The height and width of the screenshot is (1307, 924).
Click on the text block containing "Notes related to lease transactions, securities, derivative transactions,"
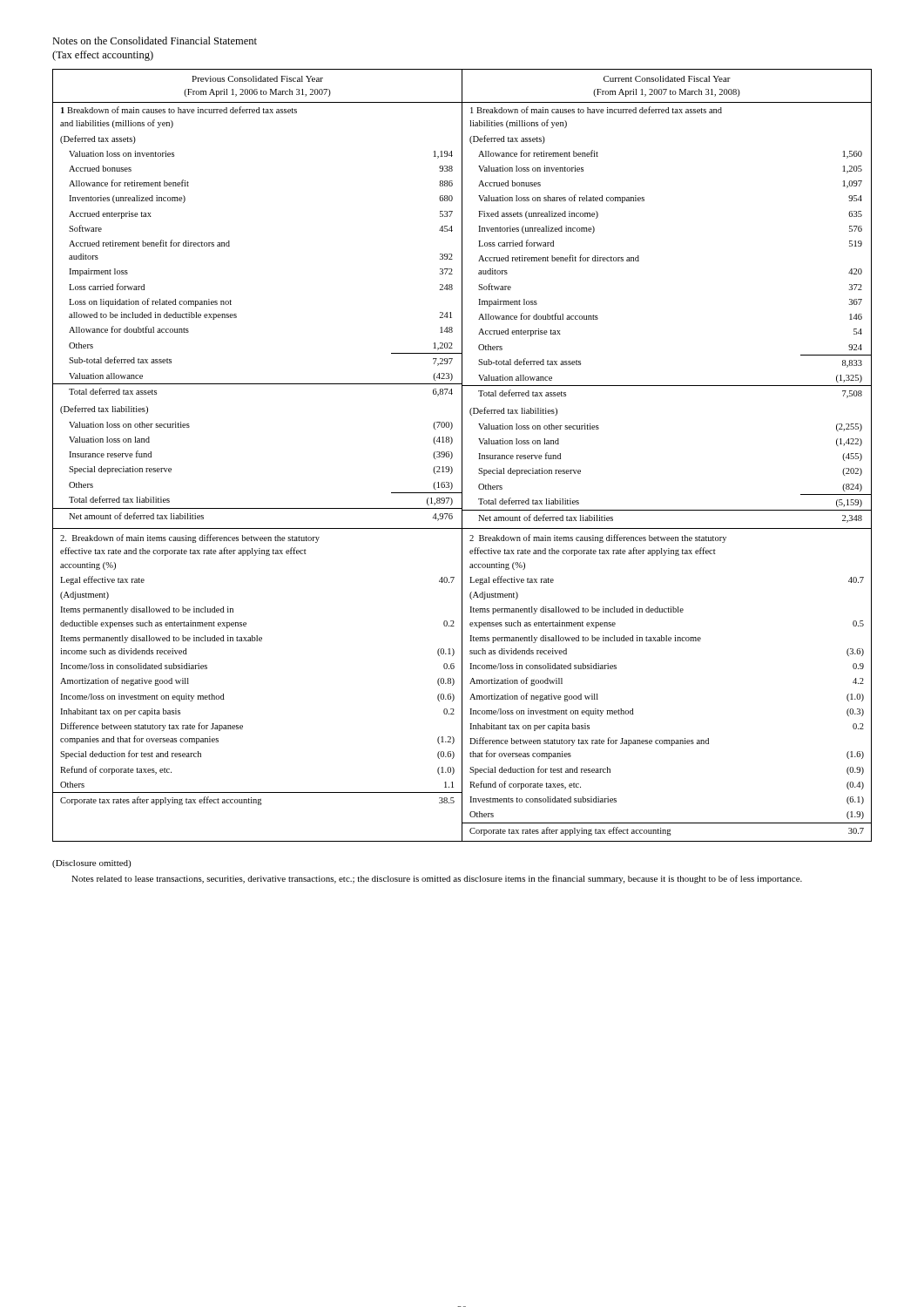pos(437,878)
